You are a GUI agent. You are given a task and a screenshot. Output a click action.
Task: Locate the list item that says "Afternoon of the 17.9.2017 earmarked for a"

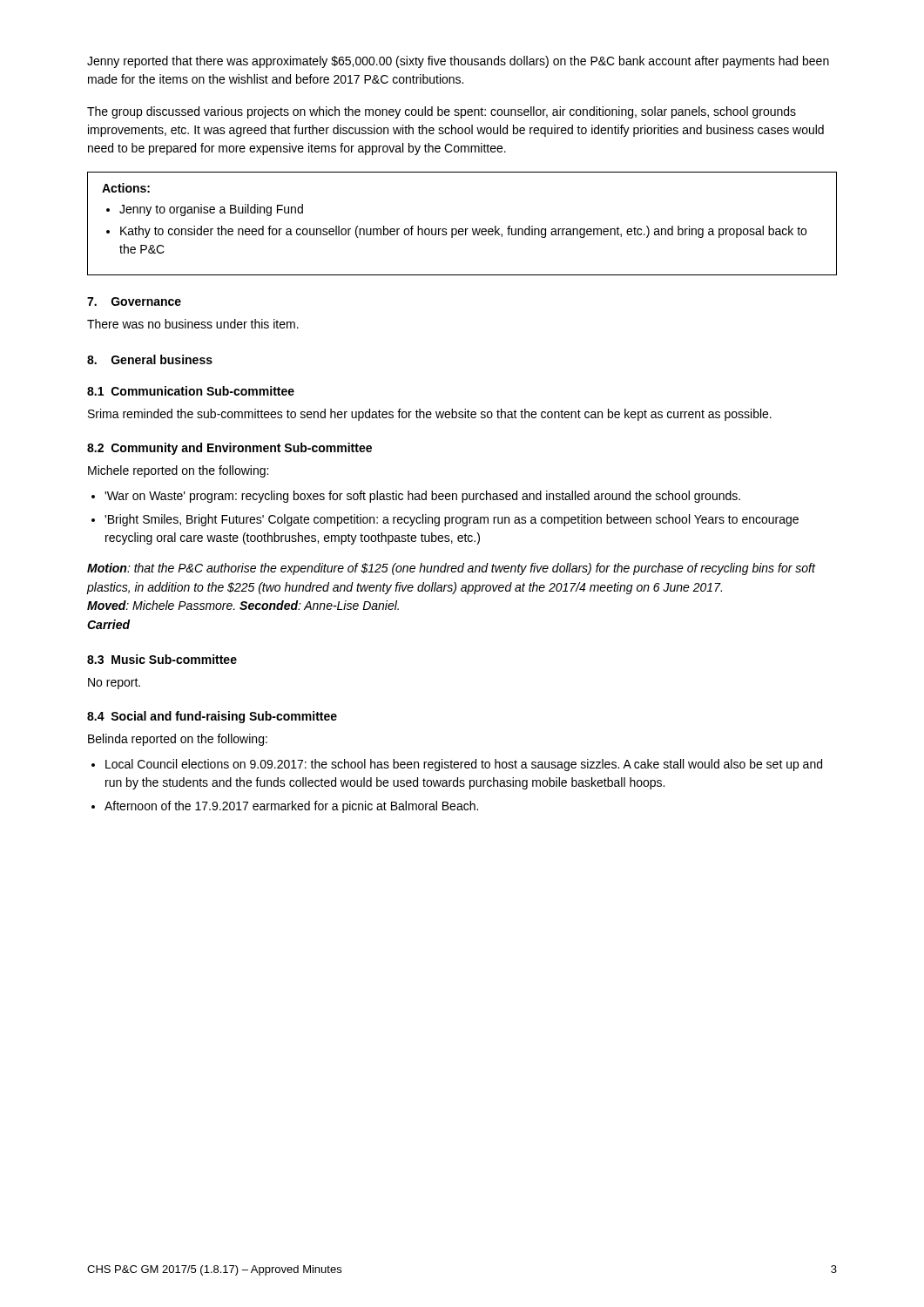(x=292, y=806)
